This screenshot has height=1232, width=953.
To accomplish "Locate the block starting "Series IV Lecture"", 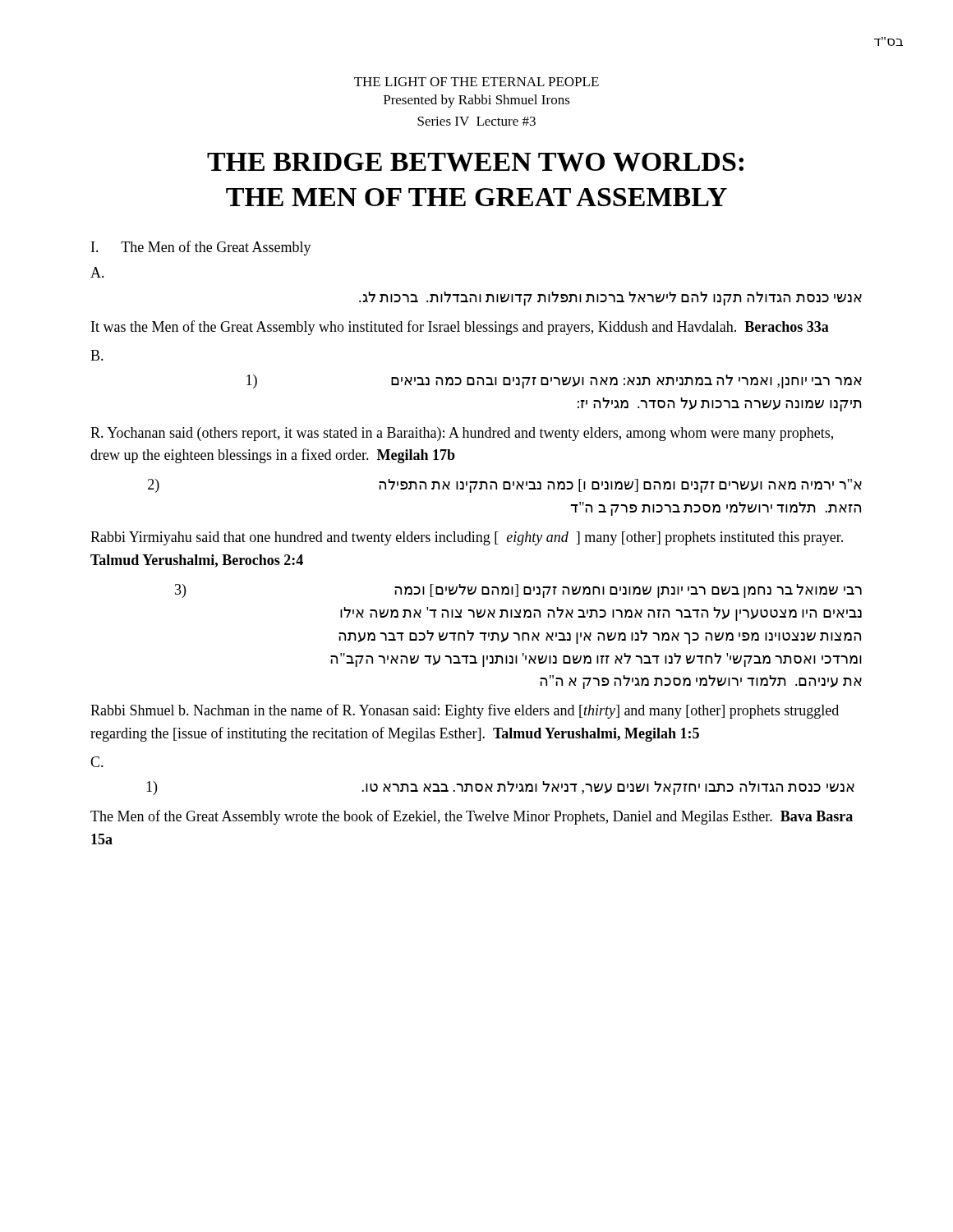I will click(476, 121).
